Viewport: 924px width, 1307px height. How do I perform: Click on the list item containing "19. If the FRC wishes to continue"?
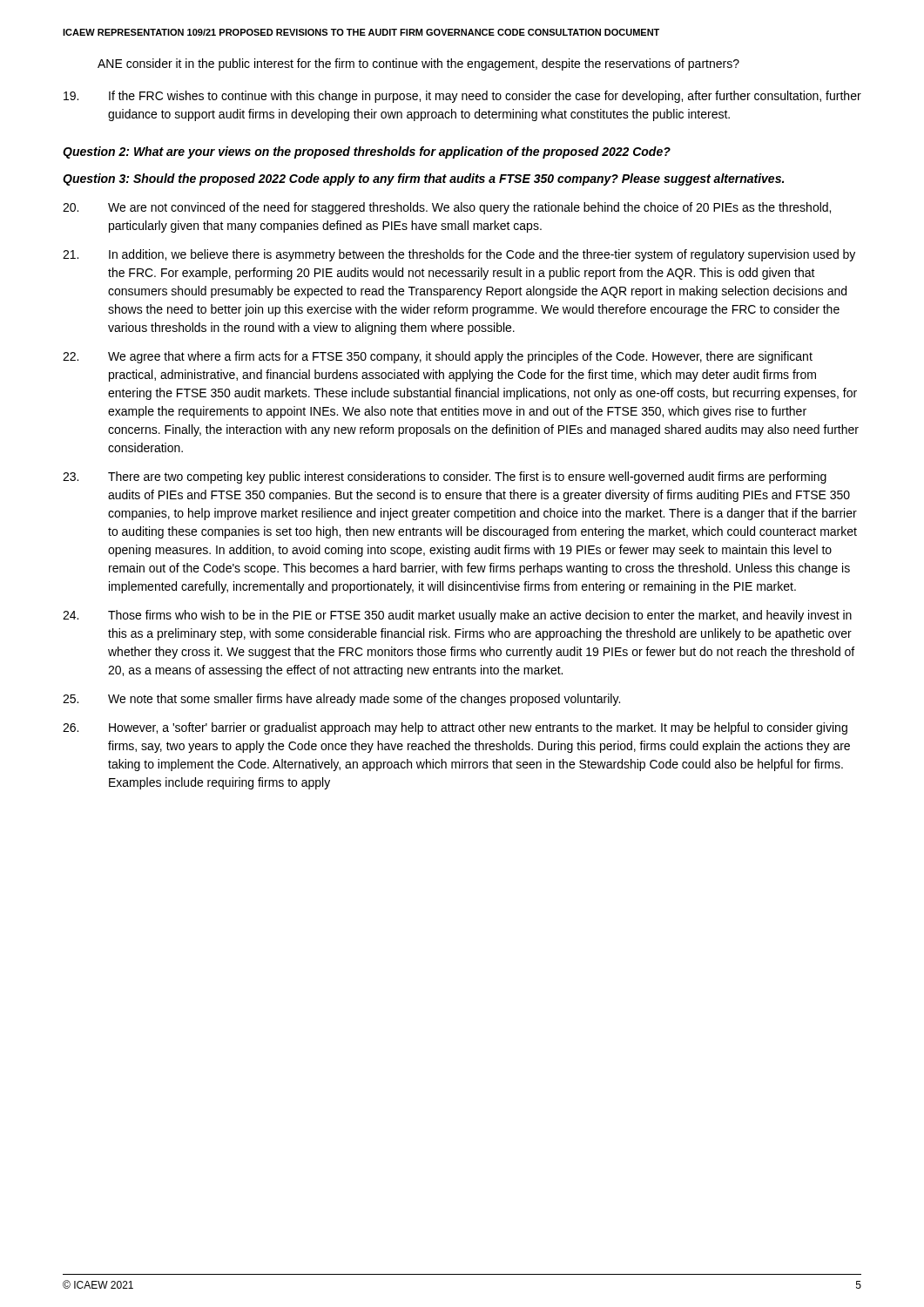click(x=462, y=106)
